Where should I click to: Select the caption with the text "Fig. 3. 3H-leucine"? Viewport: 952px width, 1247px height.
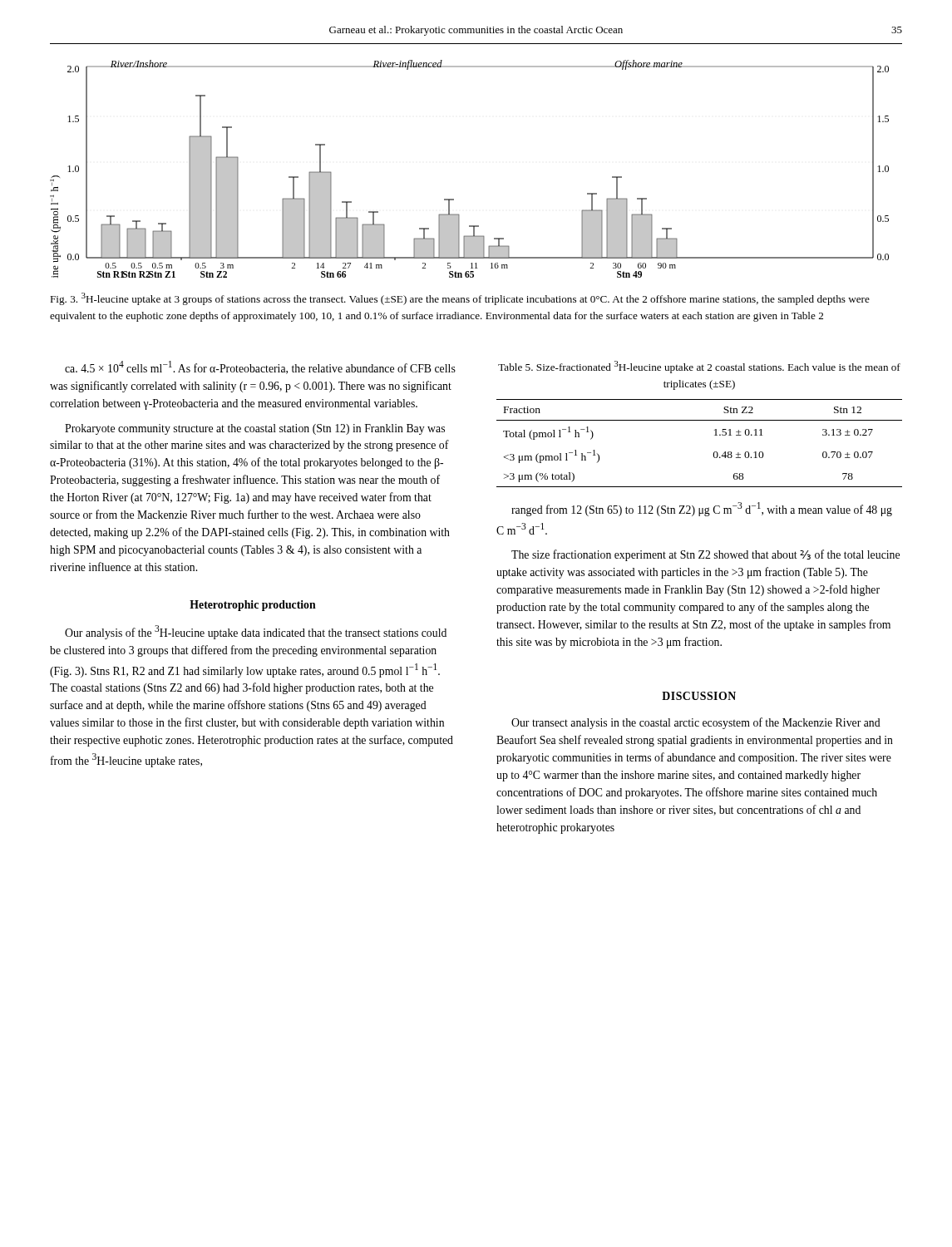point(460,306)
